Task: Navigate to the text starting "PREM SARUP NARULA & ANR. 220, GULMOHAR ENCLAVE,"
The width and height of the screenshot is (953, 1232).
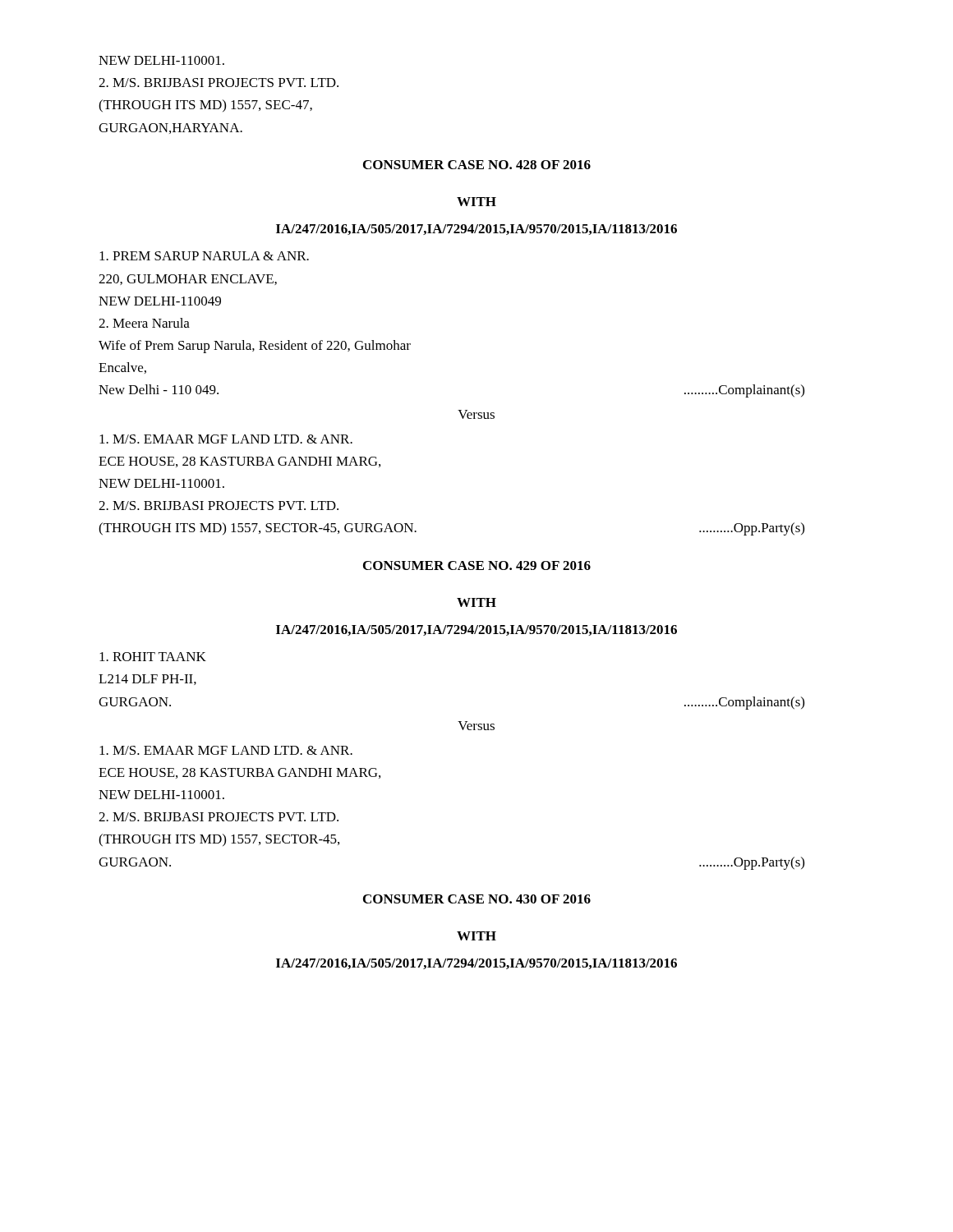Action: (204, 256)
